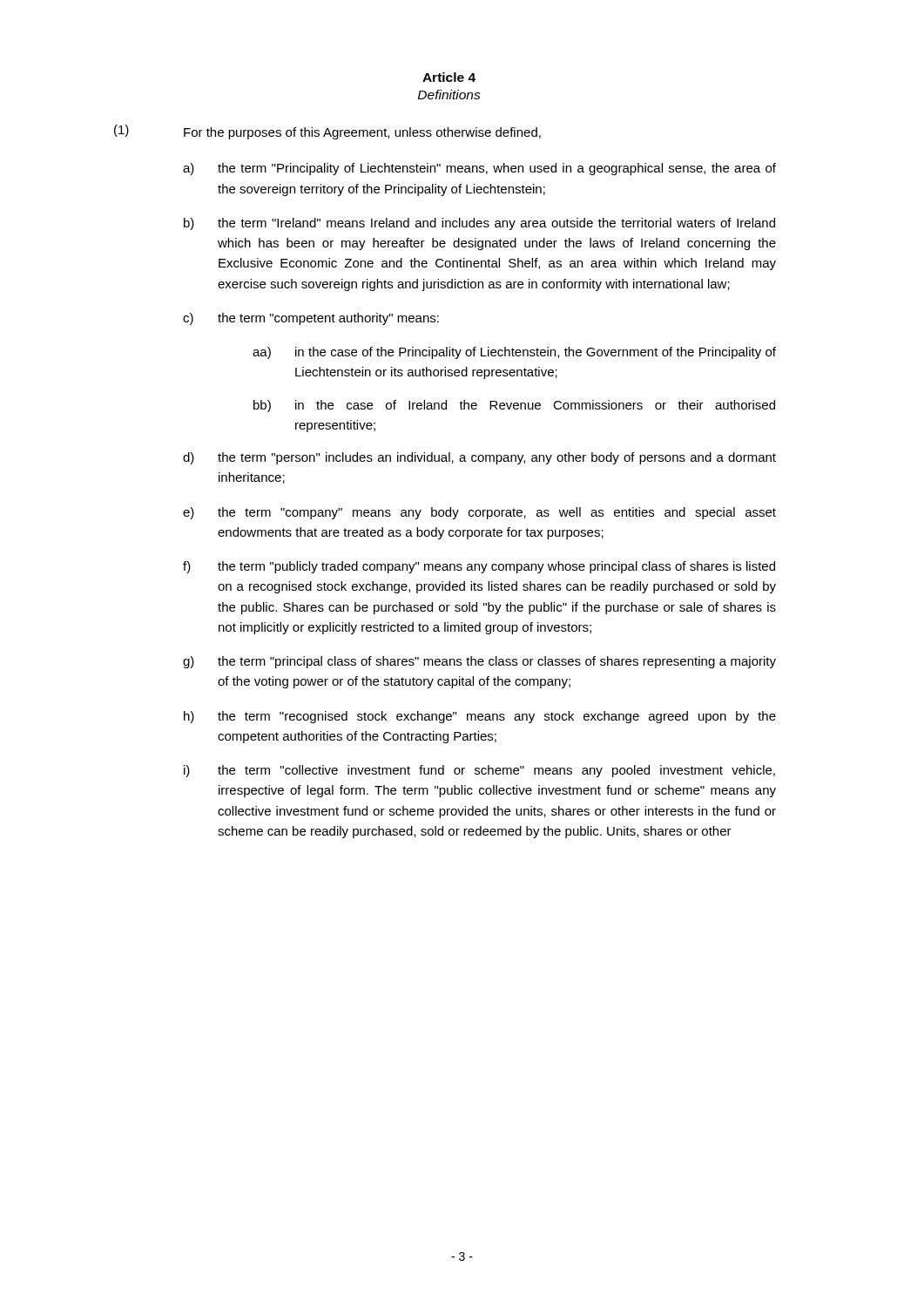The width and height of the screenshot is (924, 1307).
Task: Locate the list item containing "(1) For the purposes of this Agreement,"
Action: click(x=449, y=132)
